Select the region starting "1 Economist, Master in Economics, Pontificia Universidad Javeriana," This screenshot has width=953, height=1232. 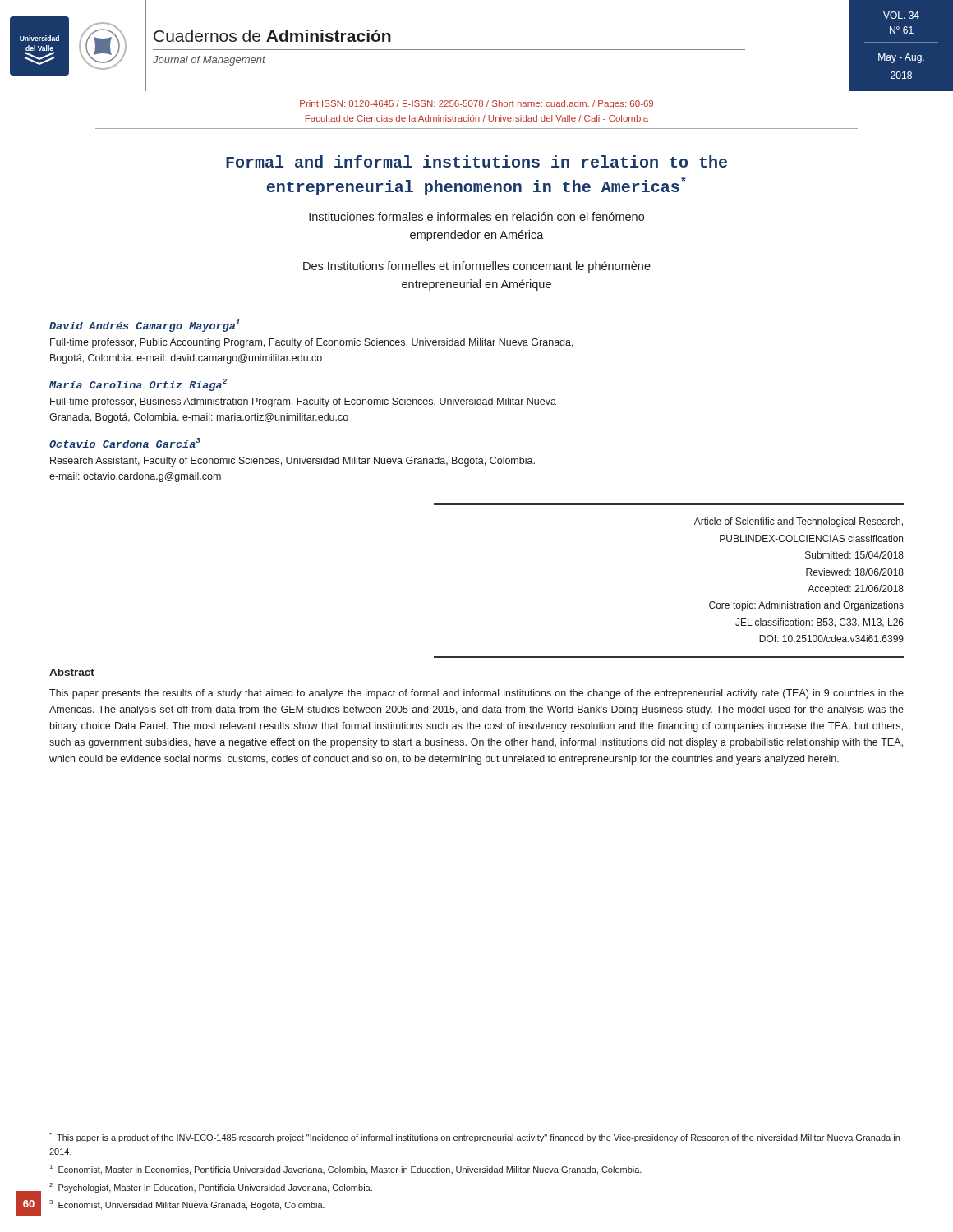point(346,1168)
